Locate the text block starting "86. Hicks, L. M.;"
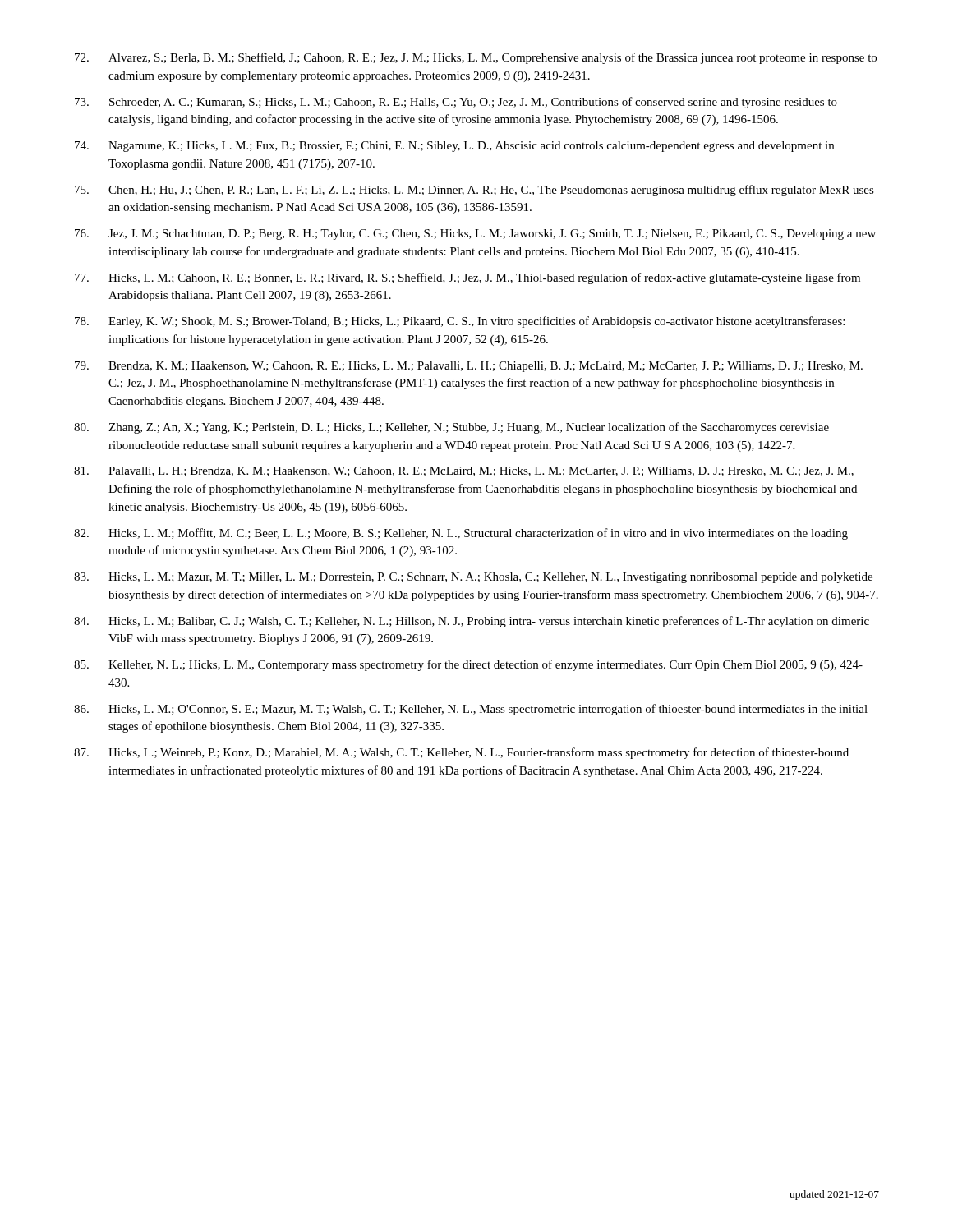The image size is (953, 1232). [476, 718]
